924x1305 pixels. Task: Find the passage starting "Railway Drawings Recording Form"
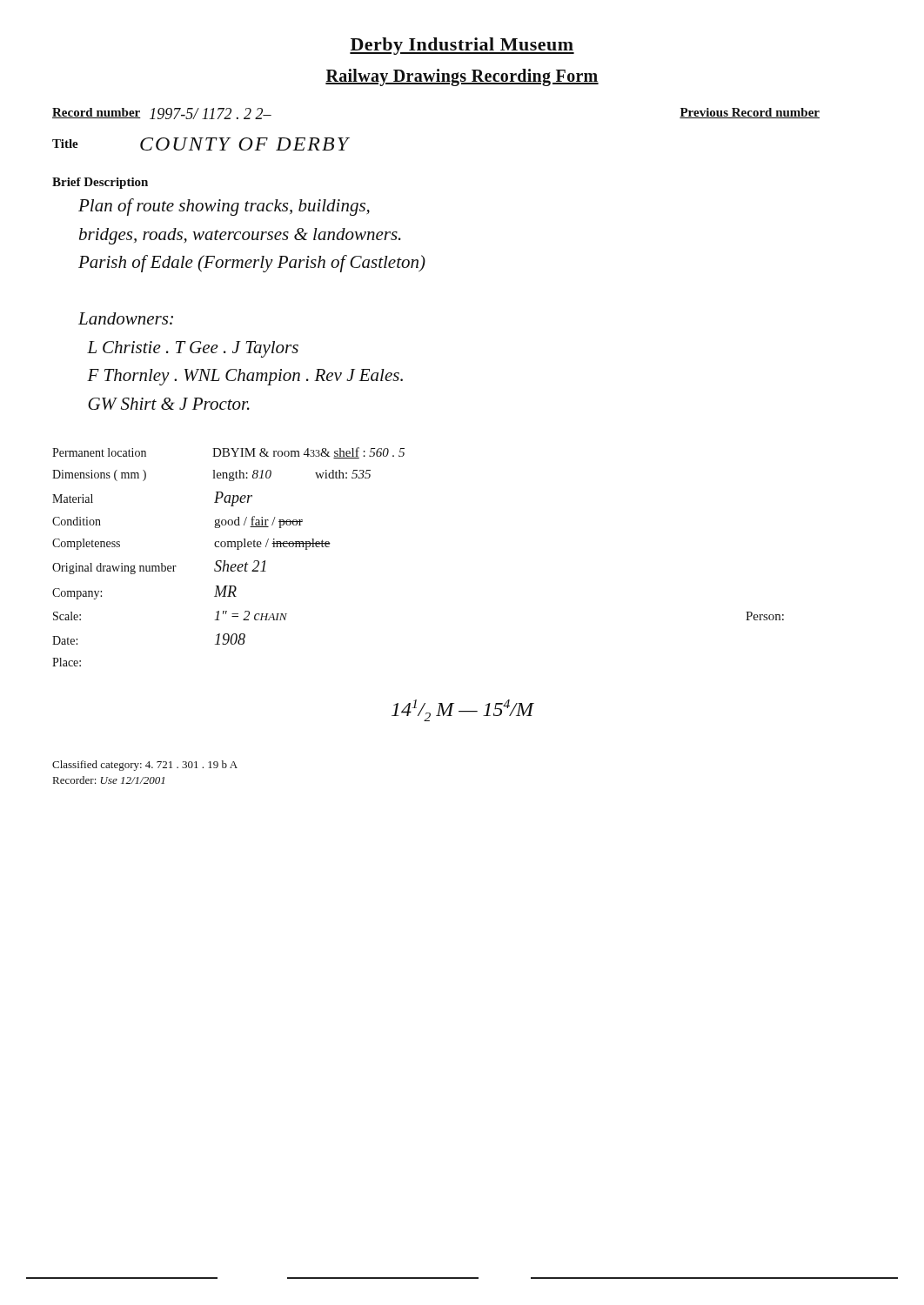(462, 76)
